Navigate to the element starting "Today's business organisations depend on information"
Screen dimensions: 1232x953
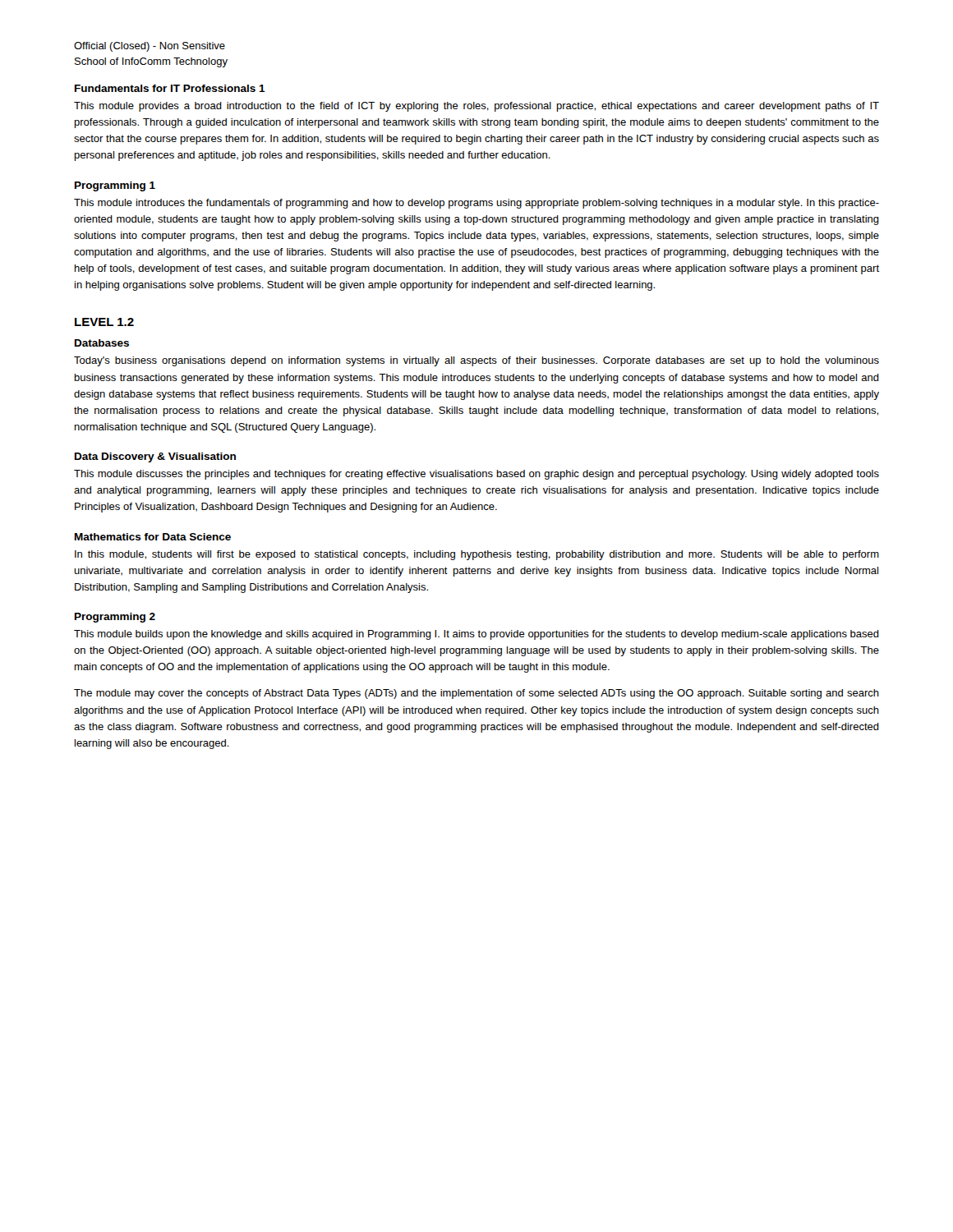click(476, 394)
